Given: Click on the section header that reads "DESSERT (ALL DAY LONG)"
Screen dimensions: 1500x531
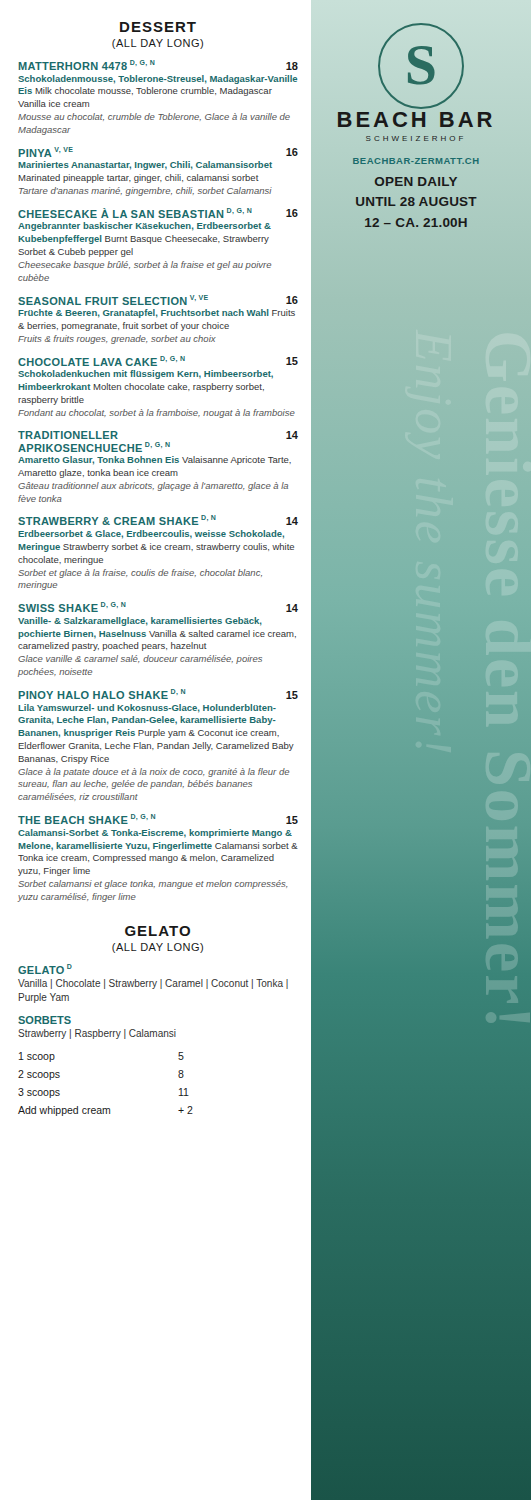Looking at the screenshot, I should (x=158, y=34).
